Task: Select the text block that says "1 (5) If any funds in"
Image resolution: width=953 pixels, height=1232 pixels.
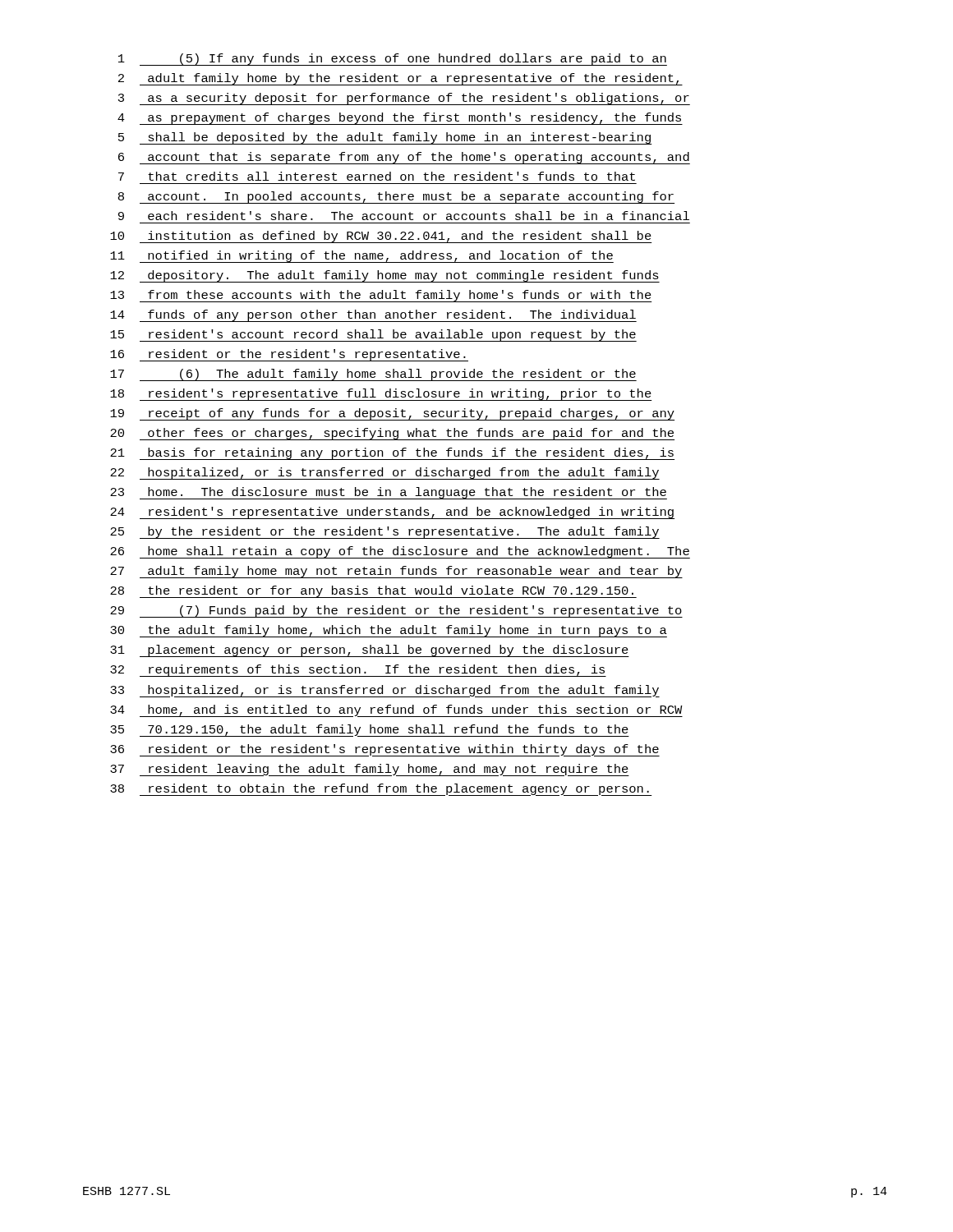Action: tap(485, 207)
